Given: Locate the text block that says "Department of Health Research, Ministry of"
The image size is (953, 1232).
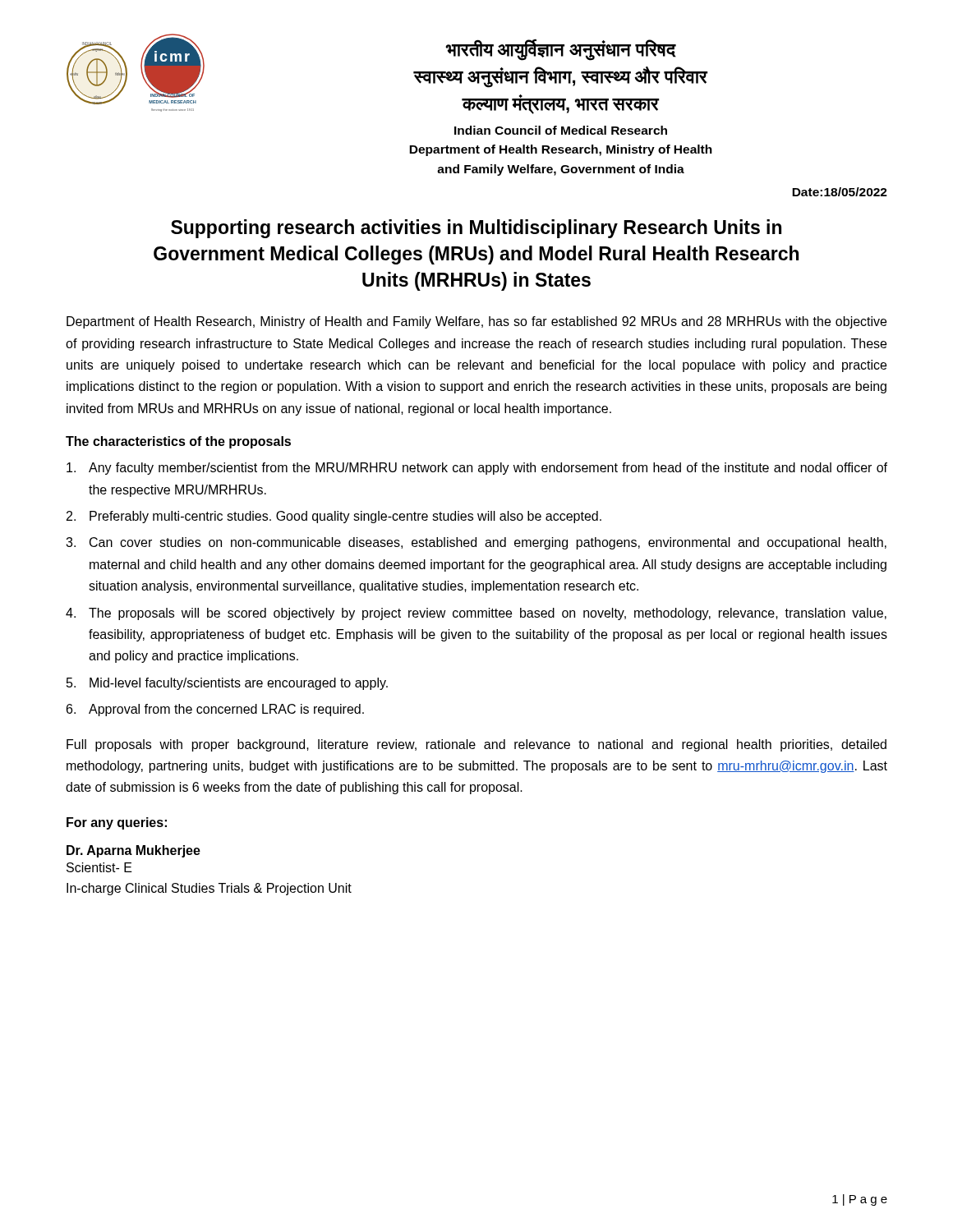Looking at the screenshot, I should 476,365.
